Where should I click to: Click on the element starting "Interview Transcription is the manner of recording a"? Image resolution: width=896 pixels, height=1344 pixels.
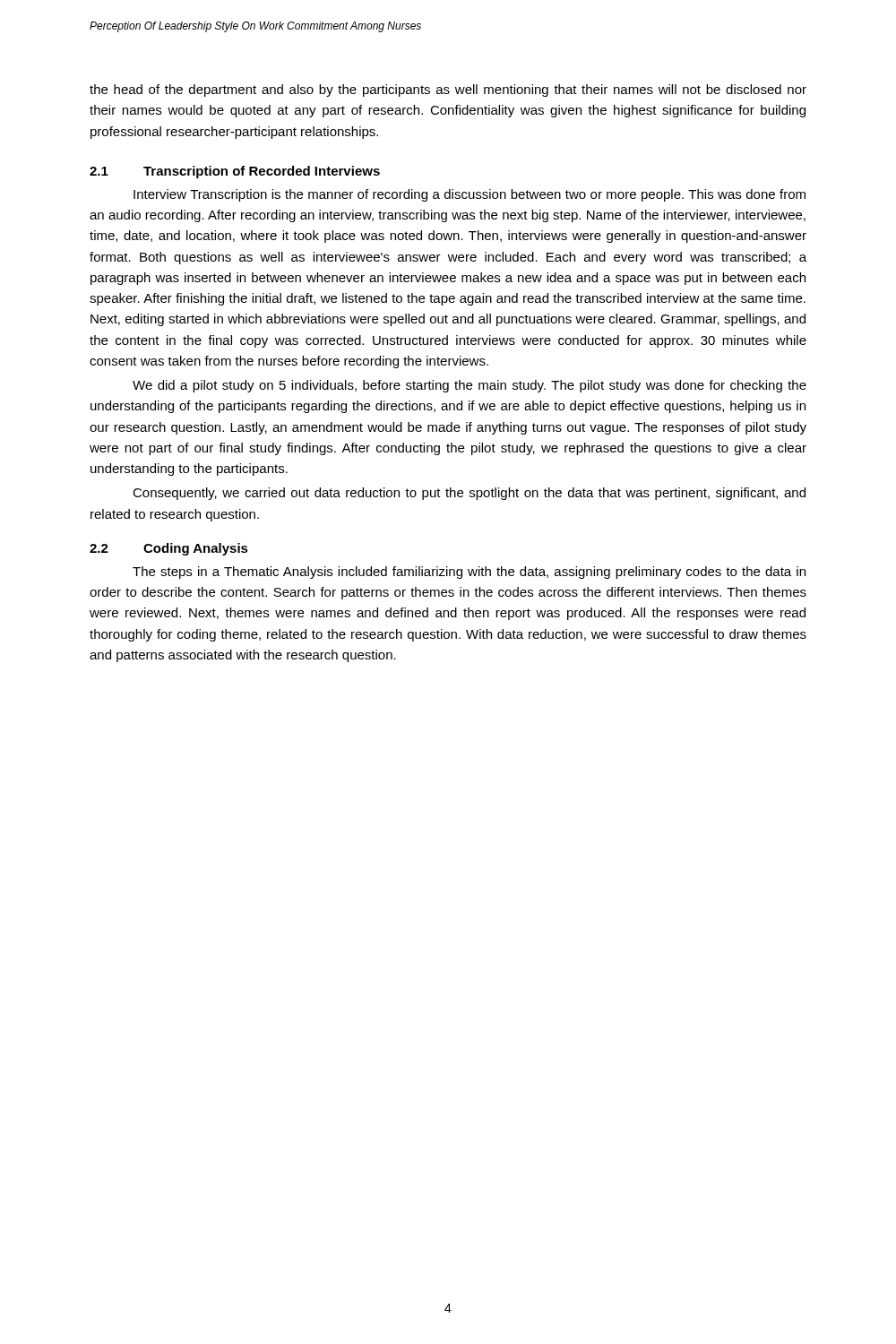point(448,354)
